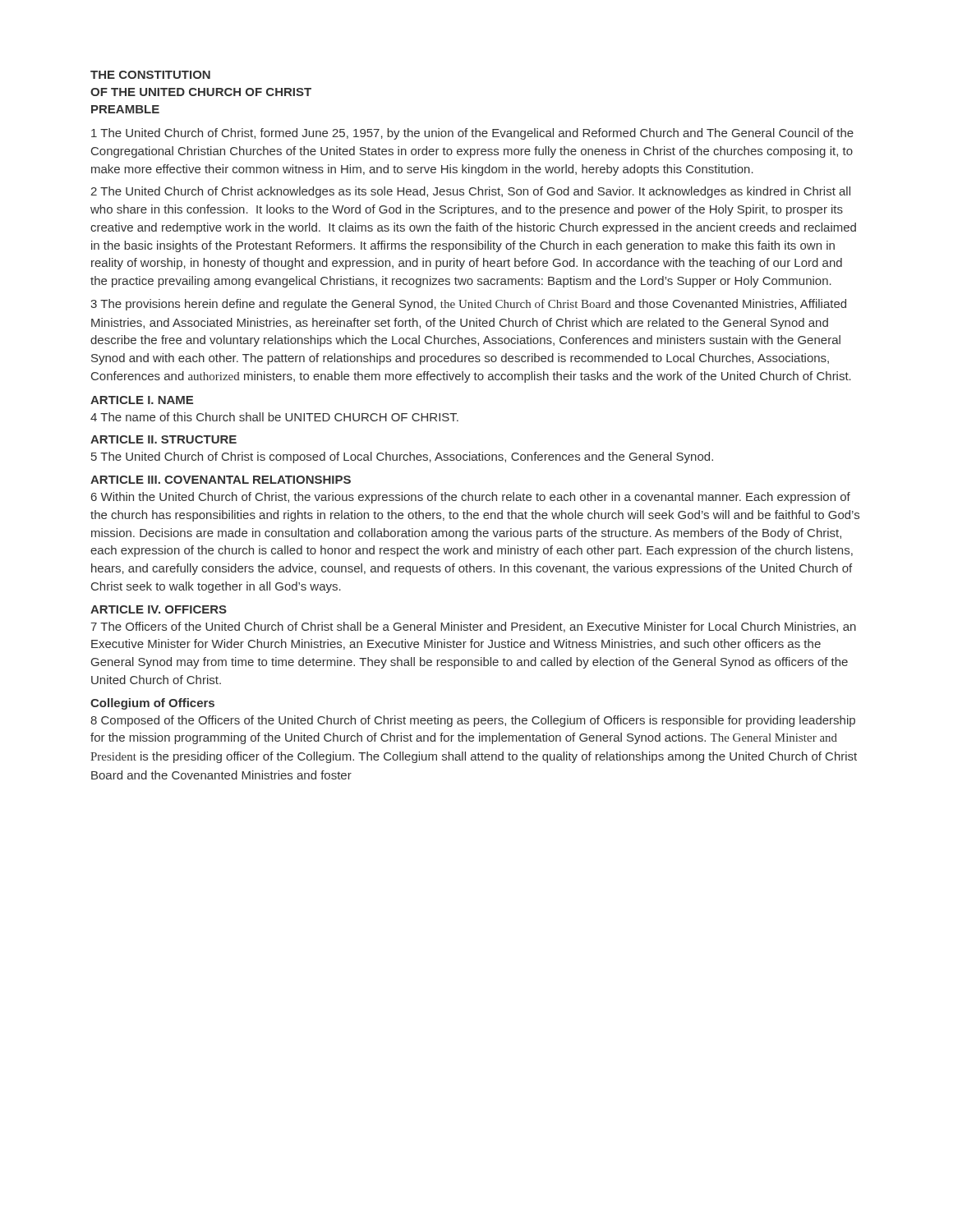This screenshot has height=1232, width=953.
Task: Click on the text block with the text "2 The United Church of Christ"
Action: [x=474, y=236]
